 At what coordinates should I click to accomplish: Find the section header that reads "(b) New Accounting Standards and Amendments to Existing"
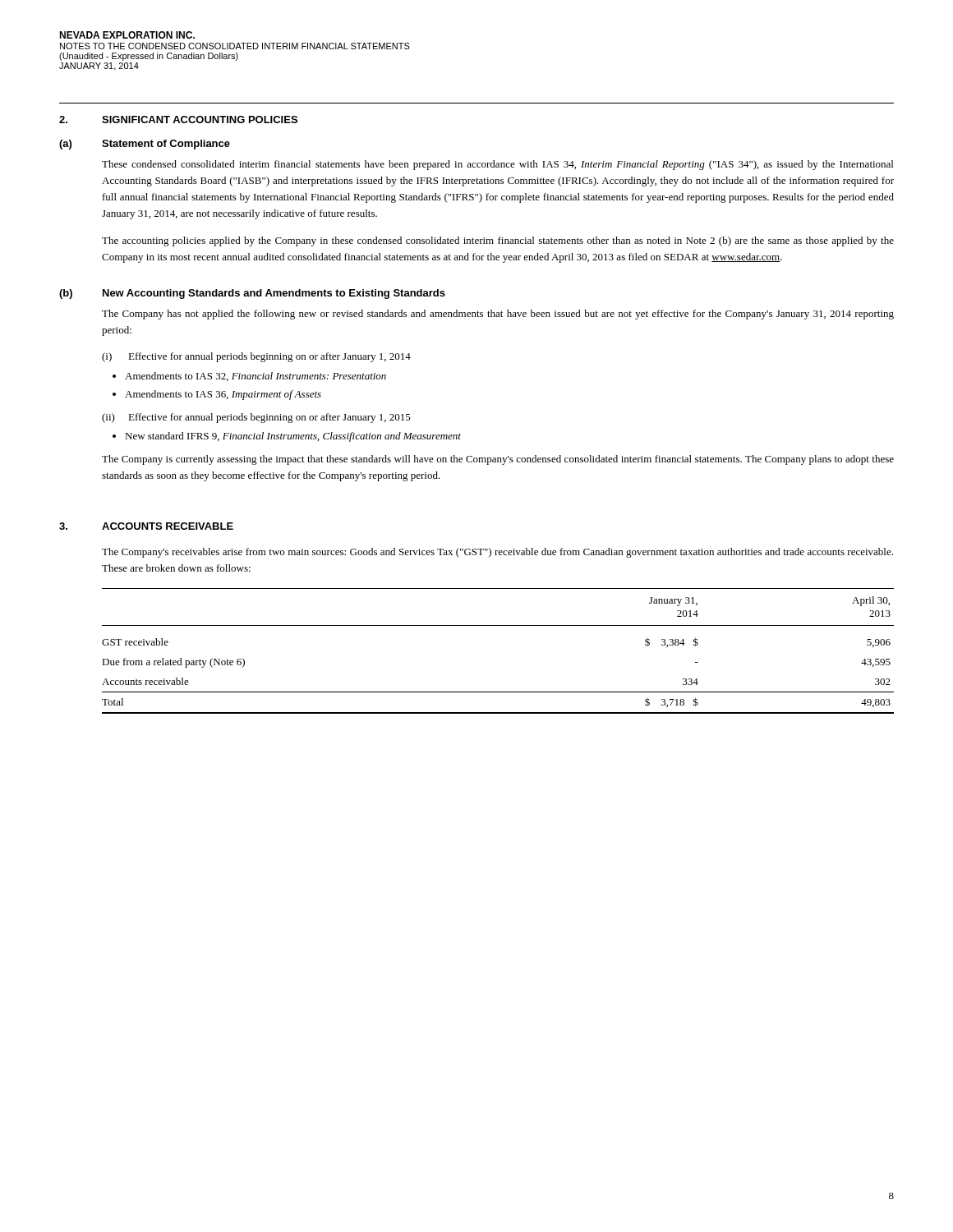[252, 294]
